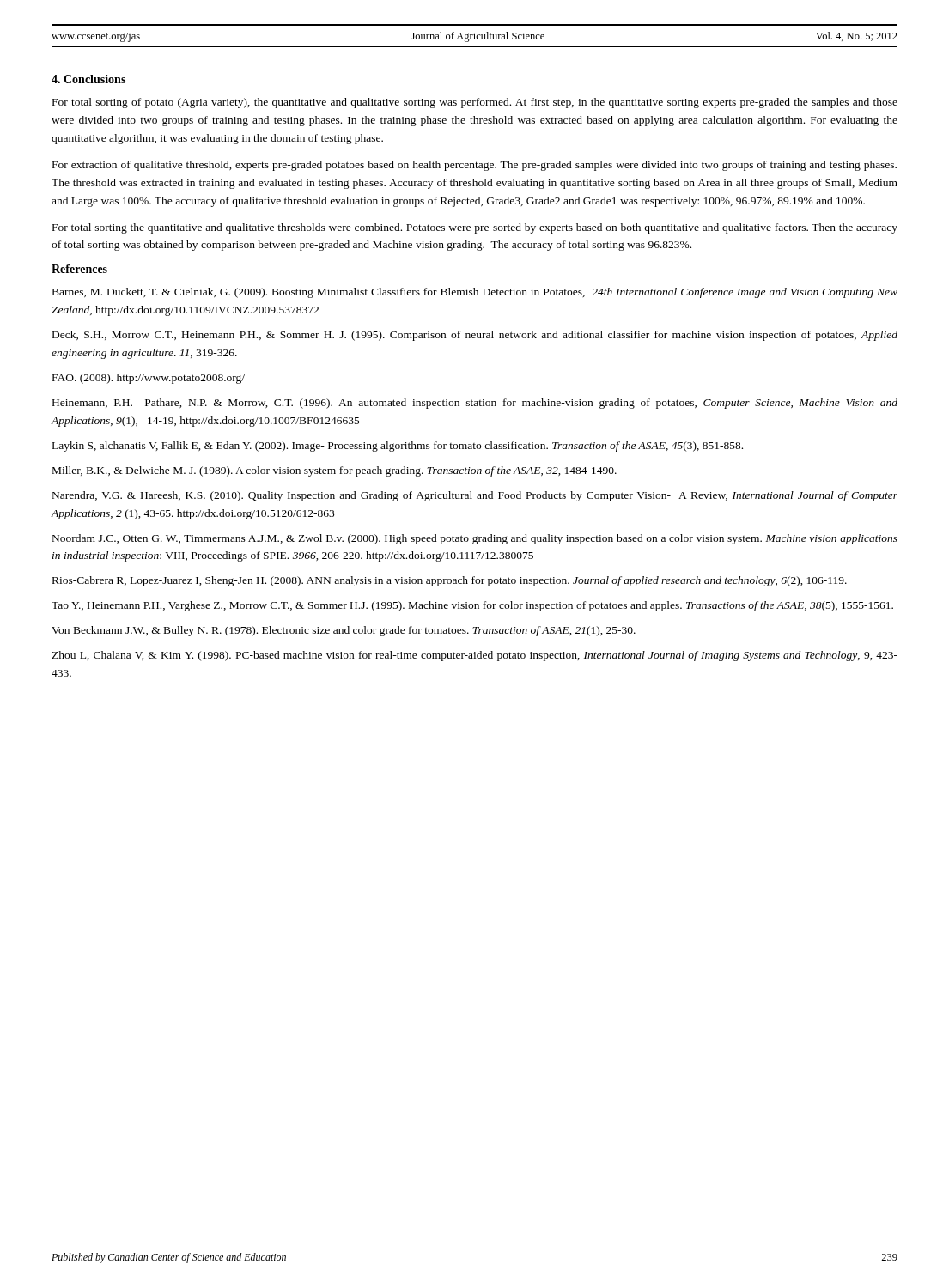The image size is (949, 1288).
Task: Find the list item containing "Deck, S.H., Morrow C.T.,"
Action: [474, 344]
